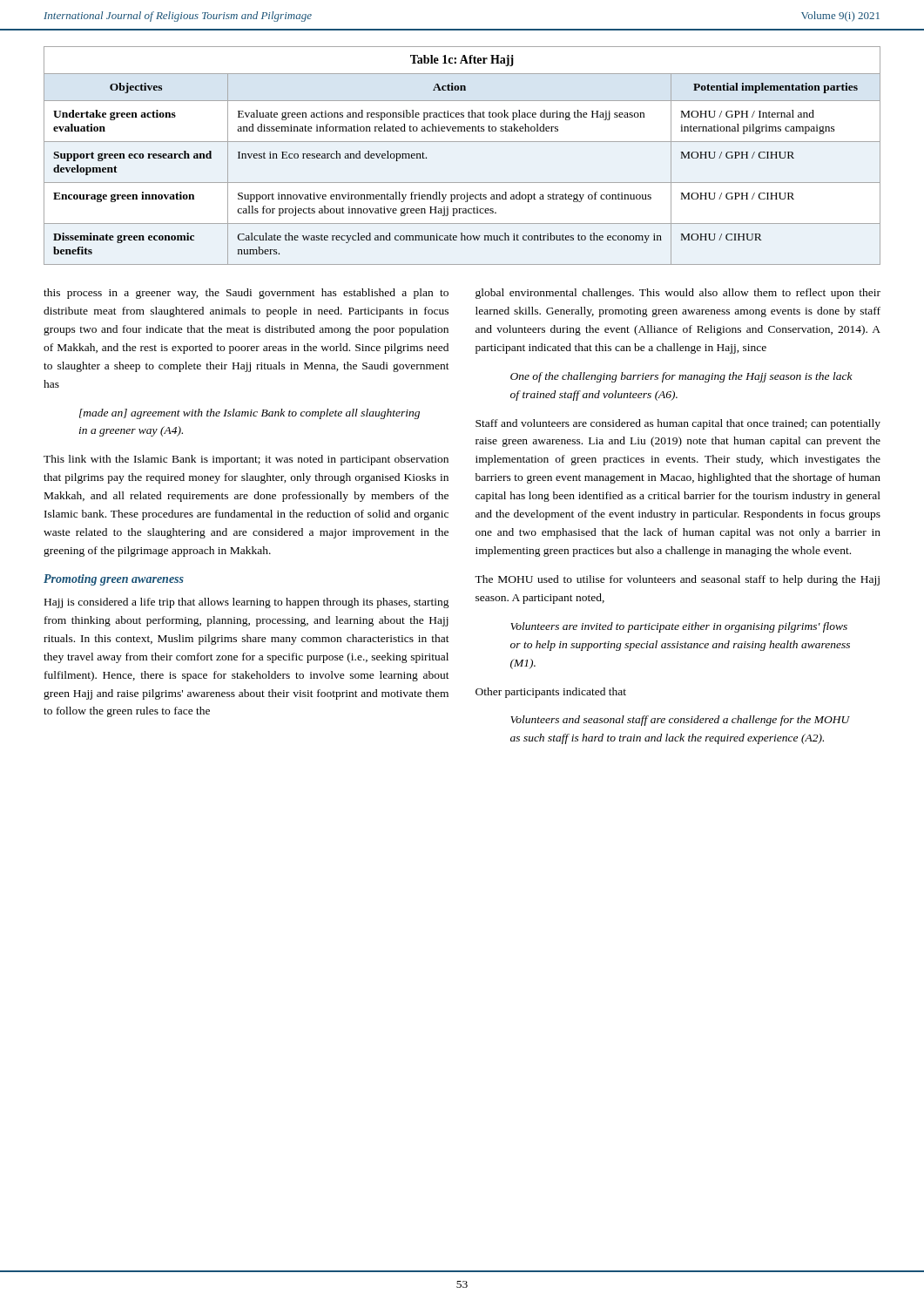This screenshot has height=1307, width=924.
Task: Select the text block starting "global environmental challenges. This would"
Action: pos(678,320)
